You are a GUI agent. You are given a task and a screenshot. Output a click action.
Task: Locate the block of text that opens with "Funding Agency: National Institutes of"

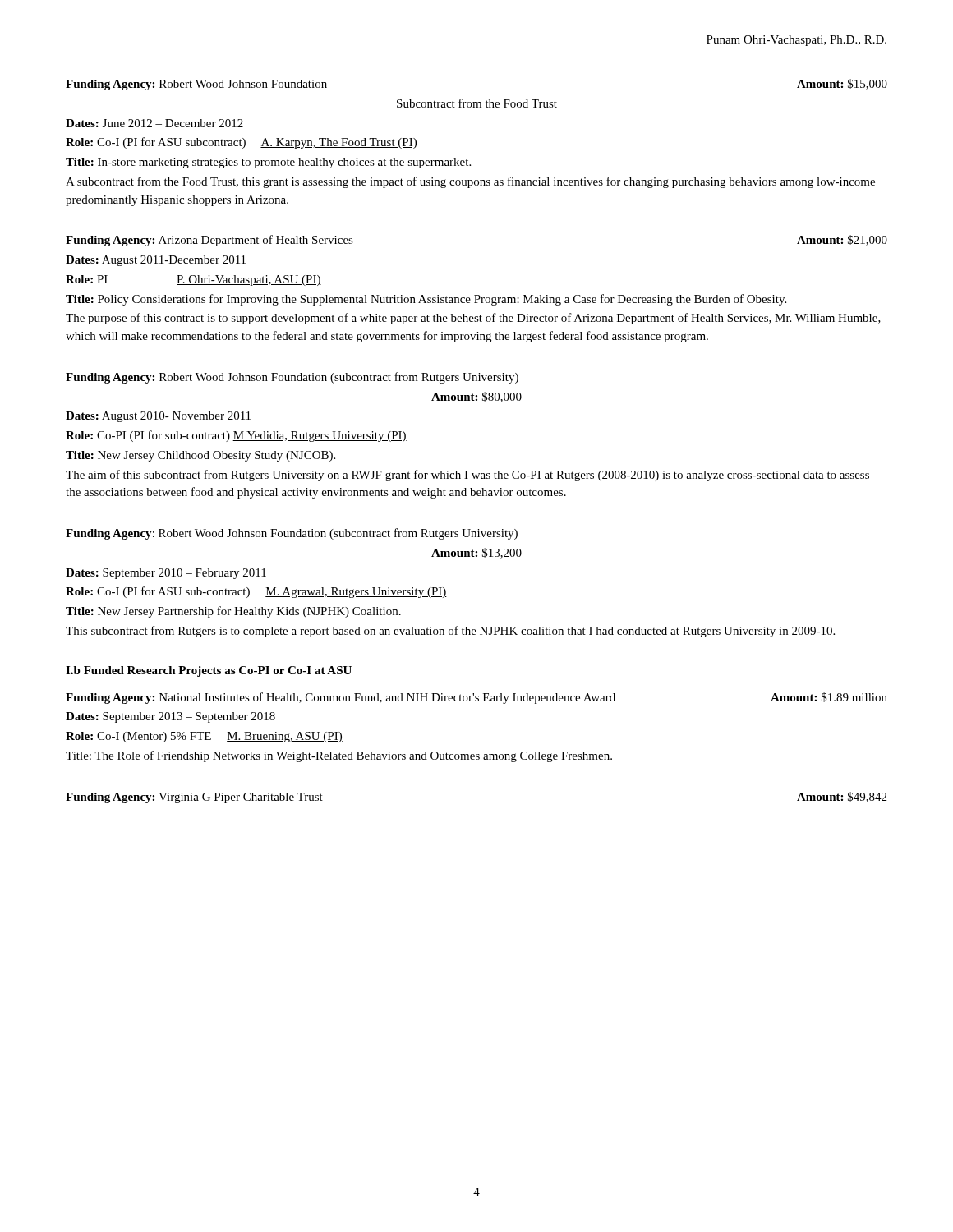click(x=476, y=698)
